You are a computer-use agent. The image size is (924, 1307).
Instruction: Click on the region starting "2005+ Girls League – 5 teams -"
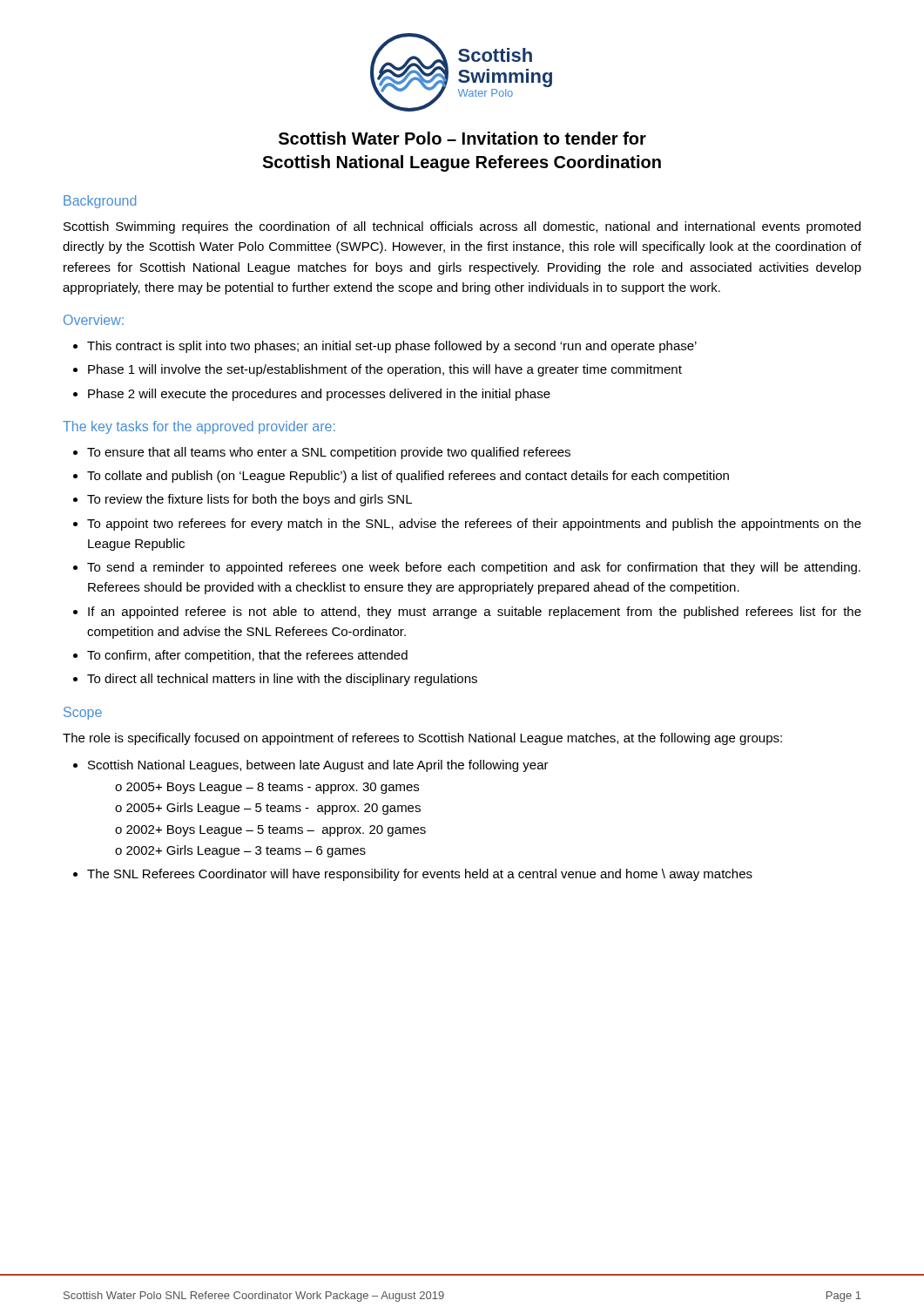tap(273, 808)
